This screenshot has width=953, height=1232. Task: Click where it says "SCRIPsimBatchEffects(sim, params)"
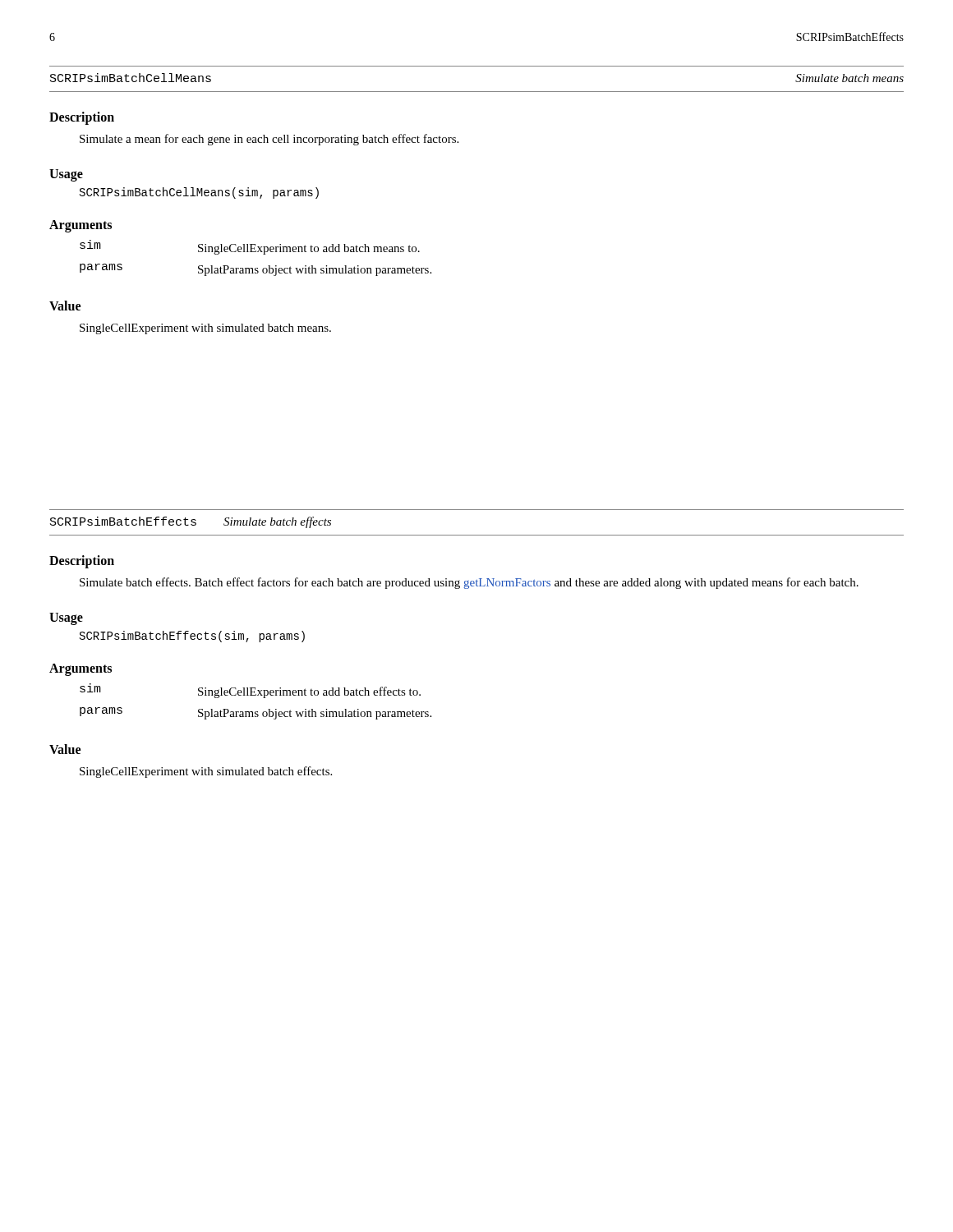click(193, 636)
